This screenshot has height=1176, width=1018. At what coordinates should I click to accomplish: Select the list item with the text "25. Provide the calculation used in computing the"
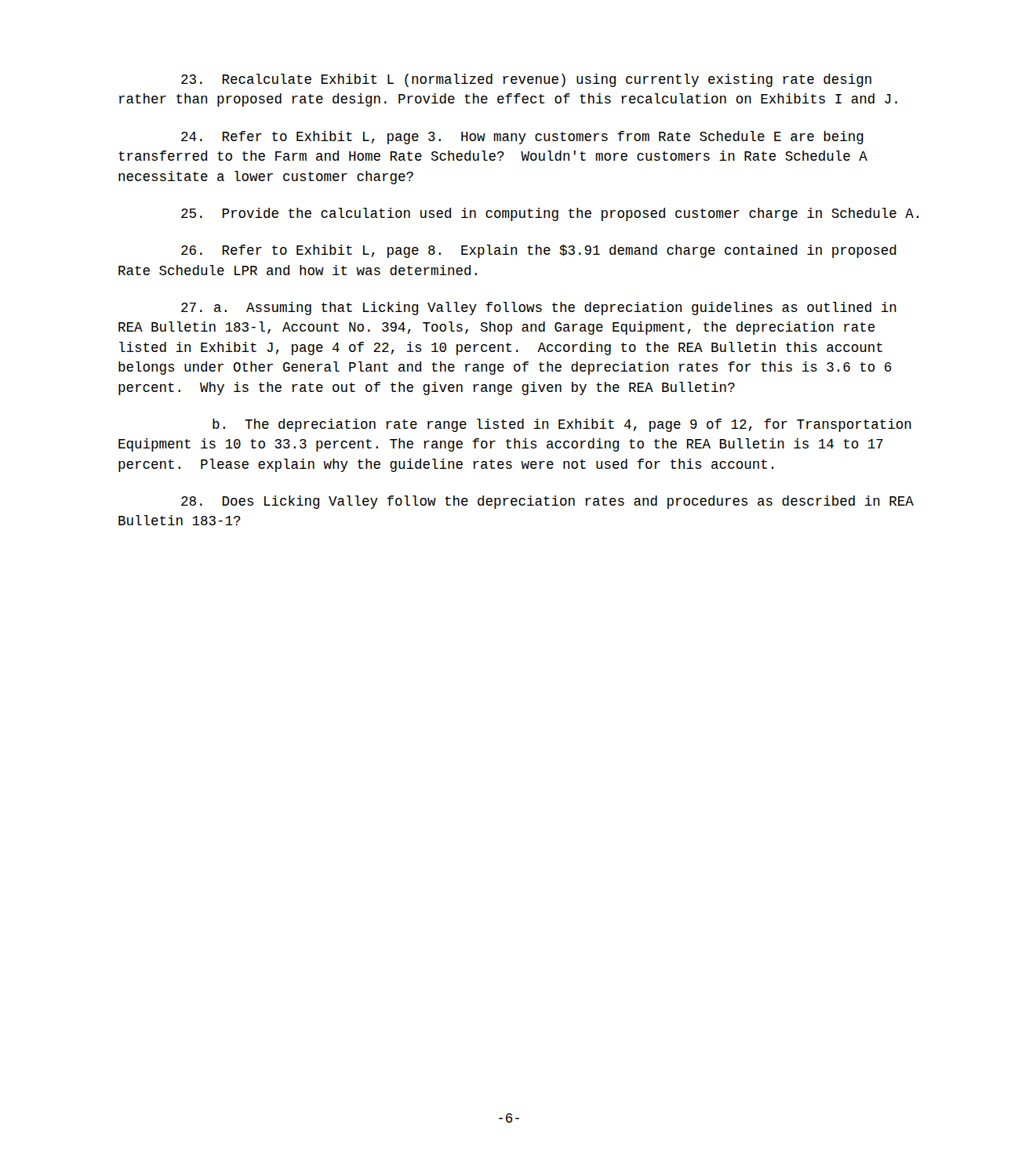pos(551,214)
